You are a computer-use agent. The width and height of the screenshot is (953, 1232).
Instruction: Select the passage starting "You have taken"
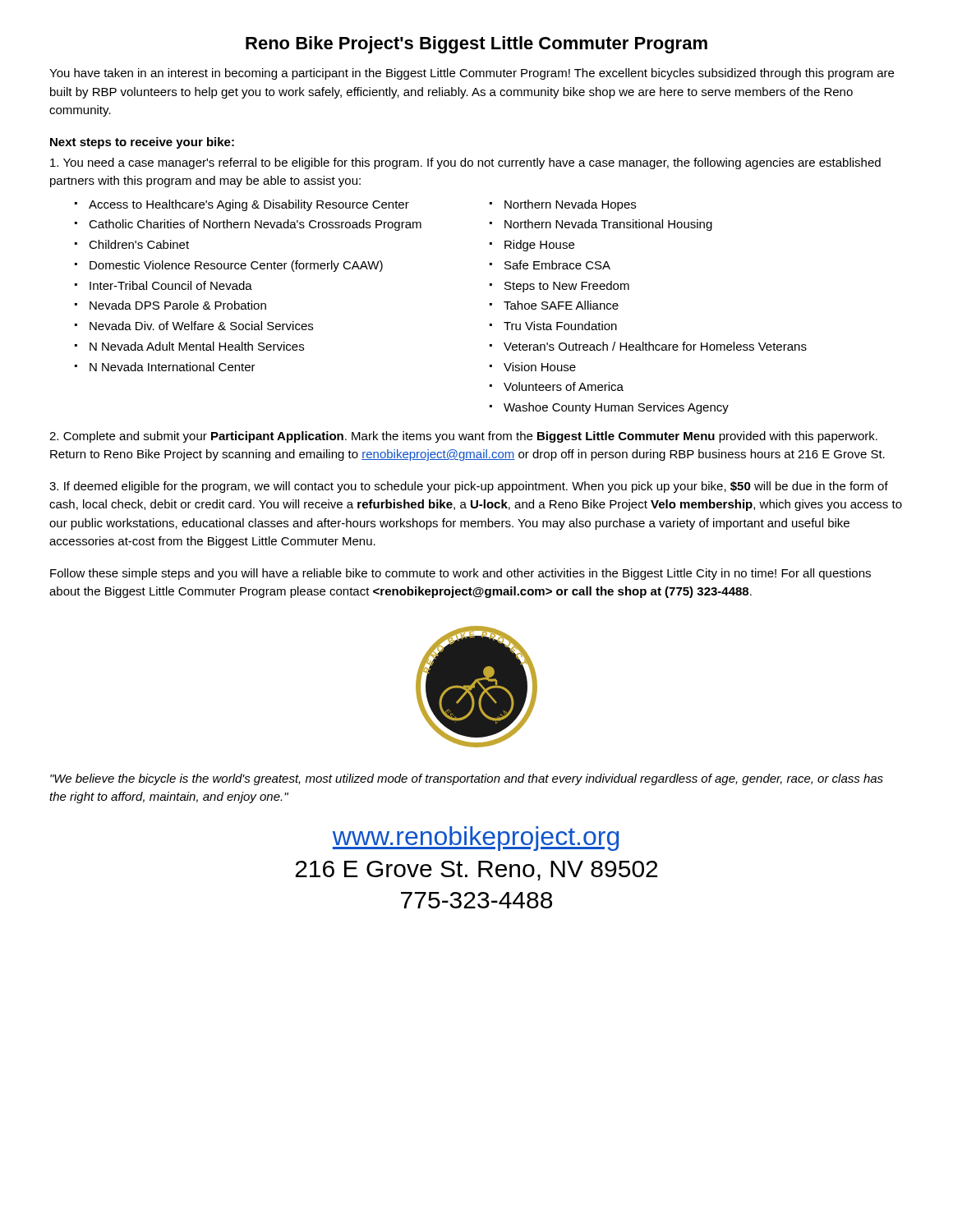coord(476,92)
